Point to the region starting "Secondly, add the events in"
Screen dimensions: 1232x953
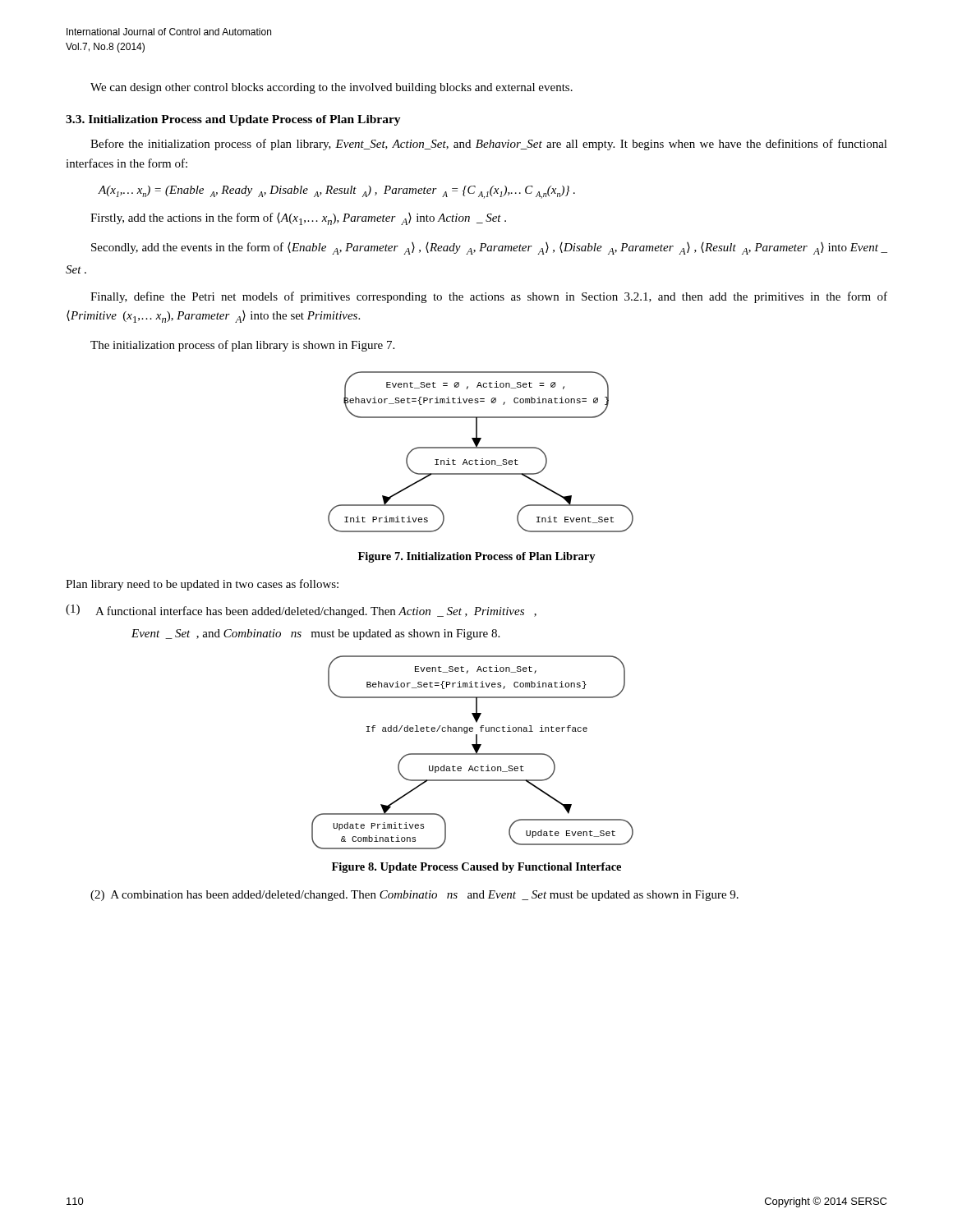(x=476, y=259)
